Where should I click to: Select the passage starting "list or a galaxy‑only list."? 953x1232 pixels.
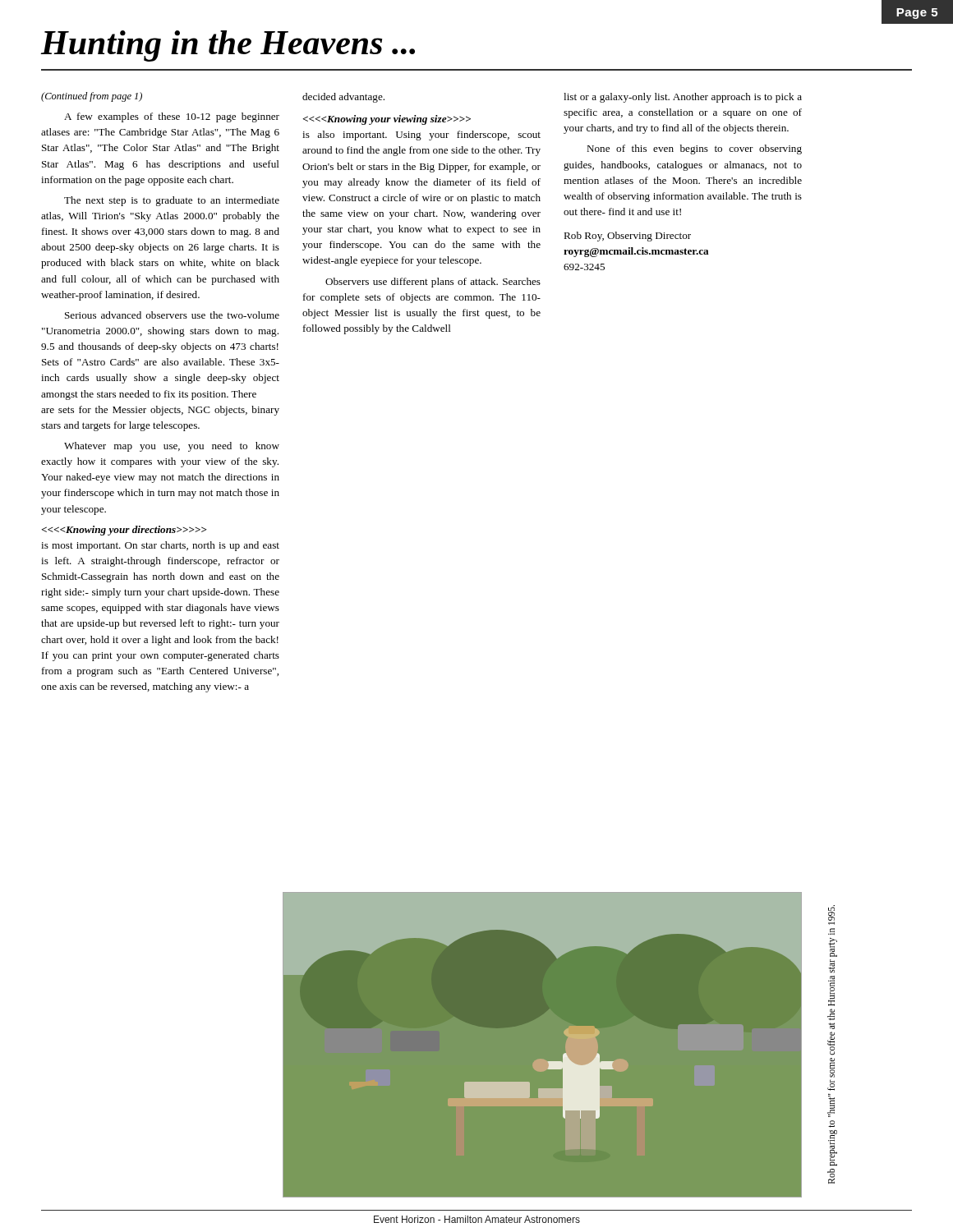coord(683,182)
